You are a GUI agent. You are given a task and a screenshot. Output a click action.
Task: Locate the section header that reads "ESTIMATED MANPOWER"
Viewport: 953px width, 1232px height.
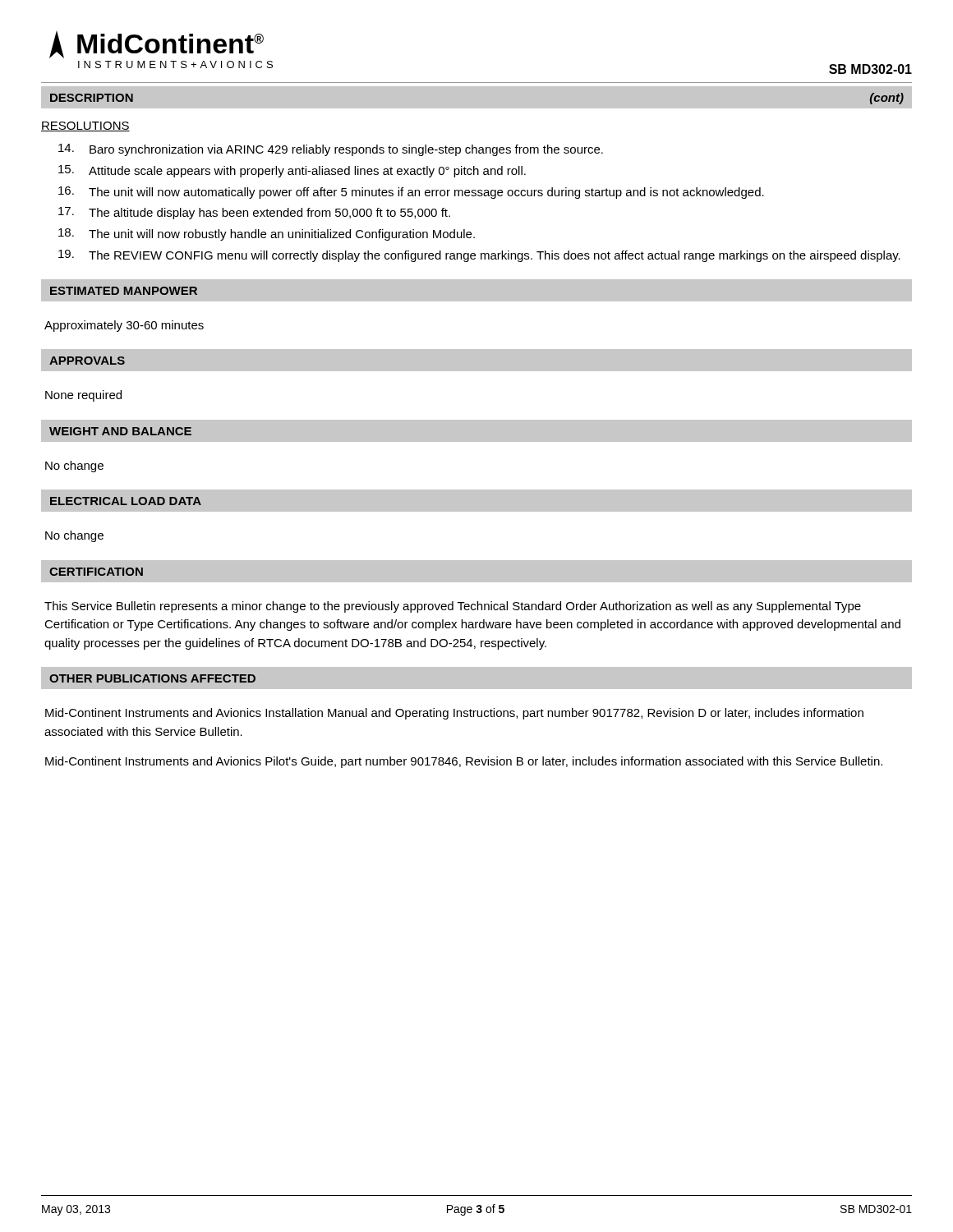pyautogui.click(x=123, y=290)
